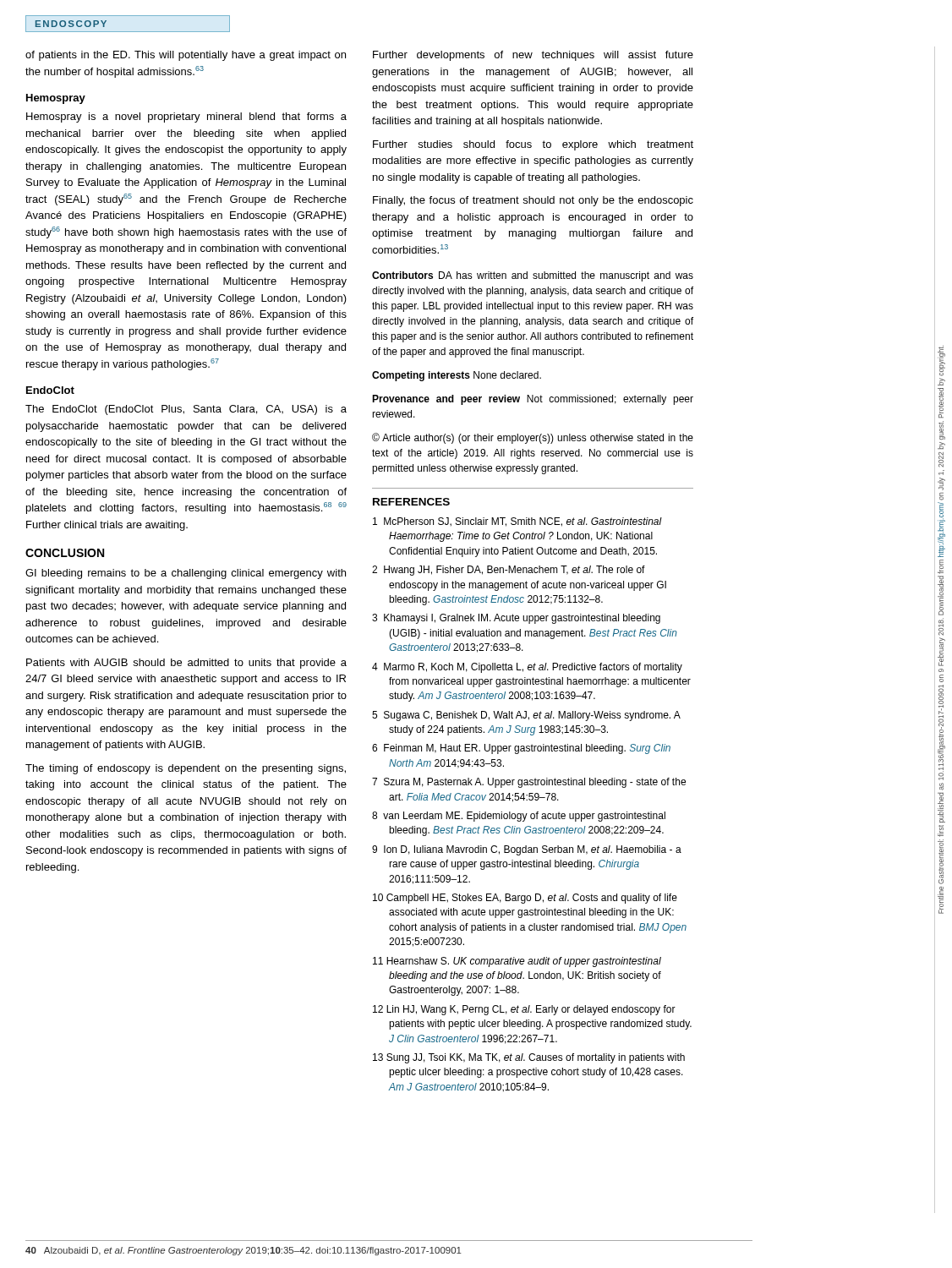Click the passage that begins "1 McPherson SJ, Sinclair MT,"
The height and width of the screenshot is (1268, 952).
(x=517, y=536)
